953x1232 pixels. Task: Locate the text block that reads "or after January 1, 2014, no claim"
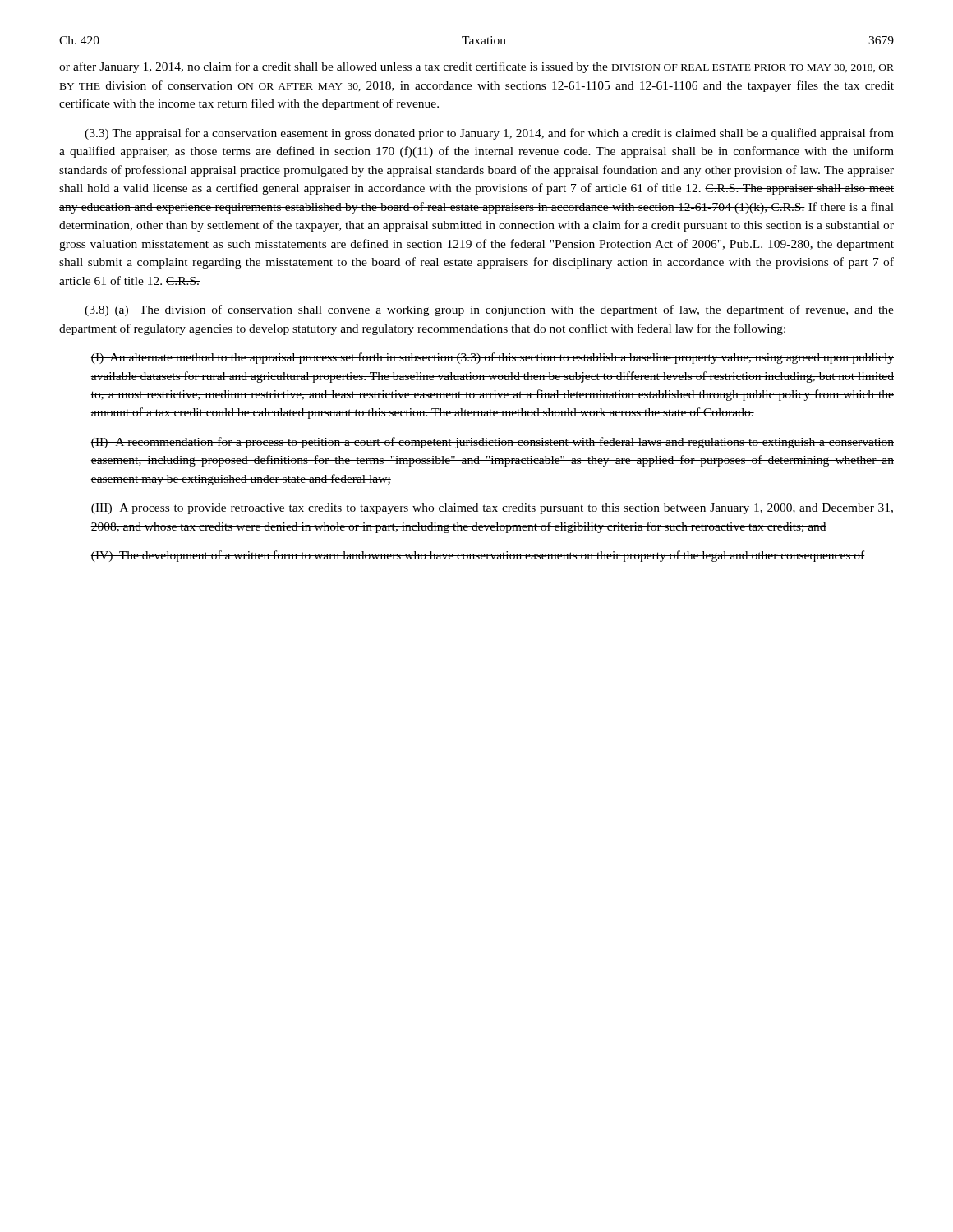(476, 85)
